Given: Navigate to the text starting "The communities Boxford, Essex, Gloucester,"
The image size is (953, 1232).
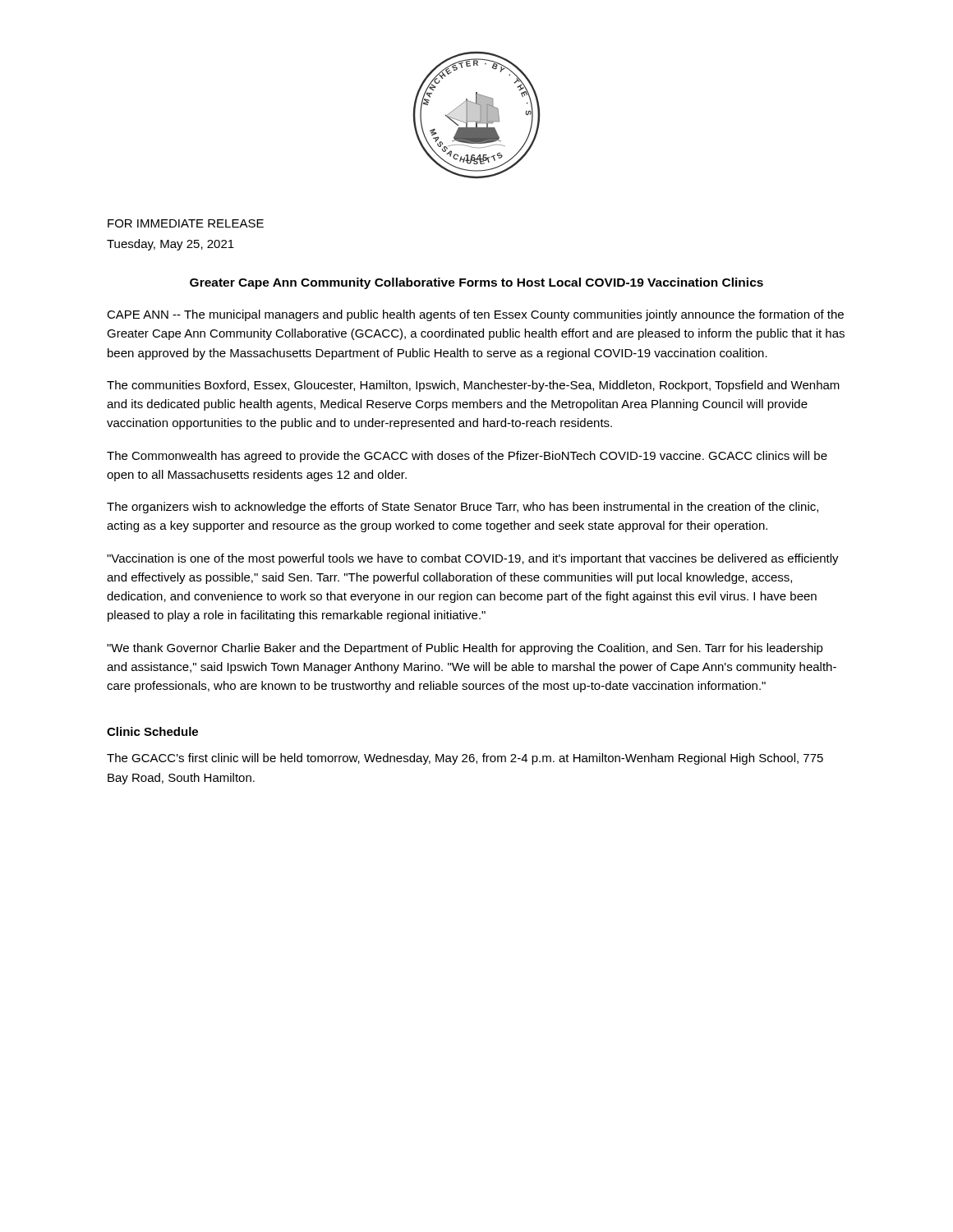Looking at the screenshot, I should 473,404.
